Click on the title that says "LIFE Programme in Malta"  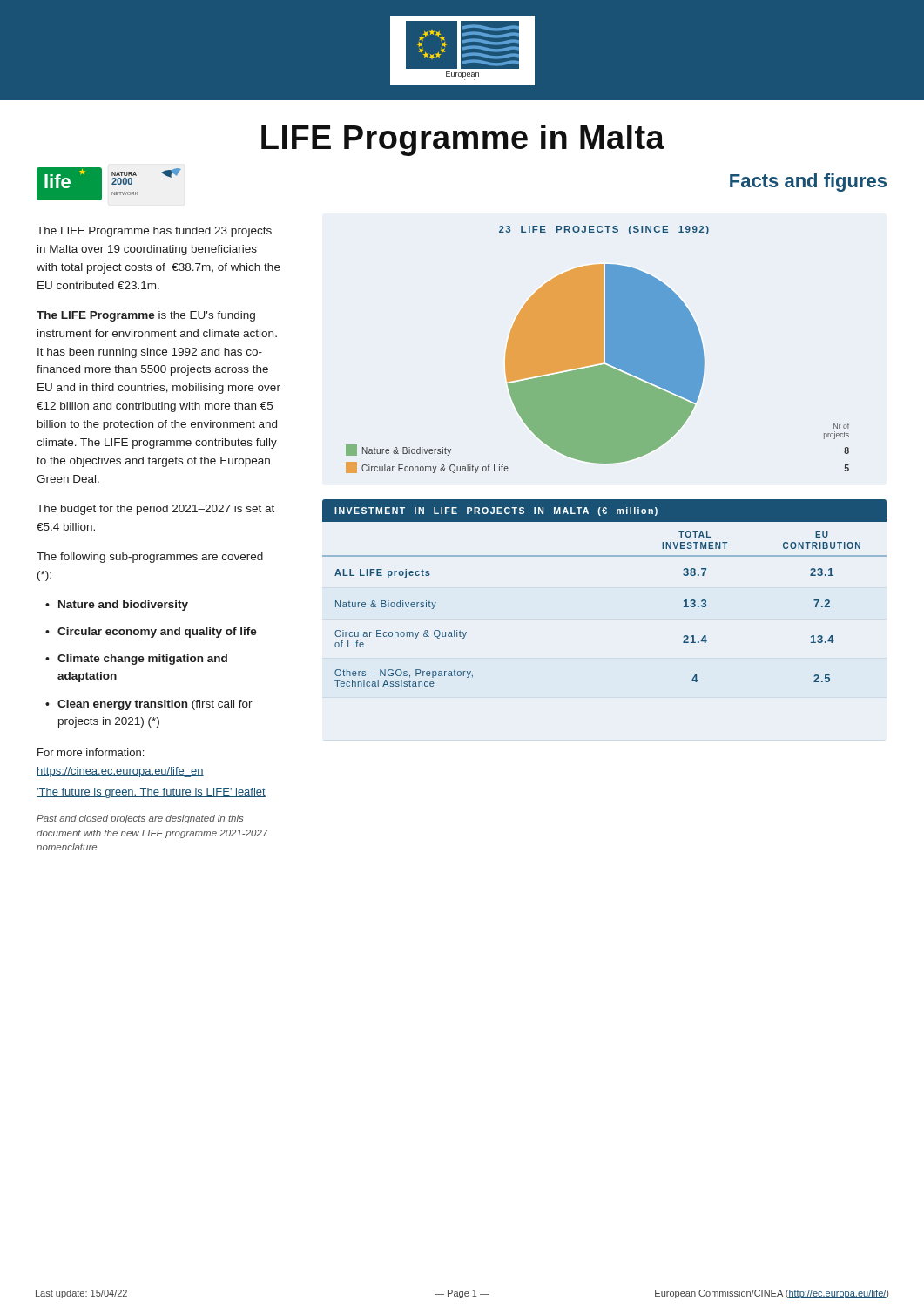tap(462, 138)
